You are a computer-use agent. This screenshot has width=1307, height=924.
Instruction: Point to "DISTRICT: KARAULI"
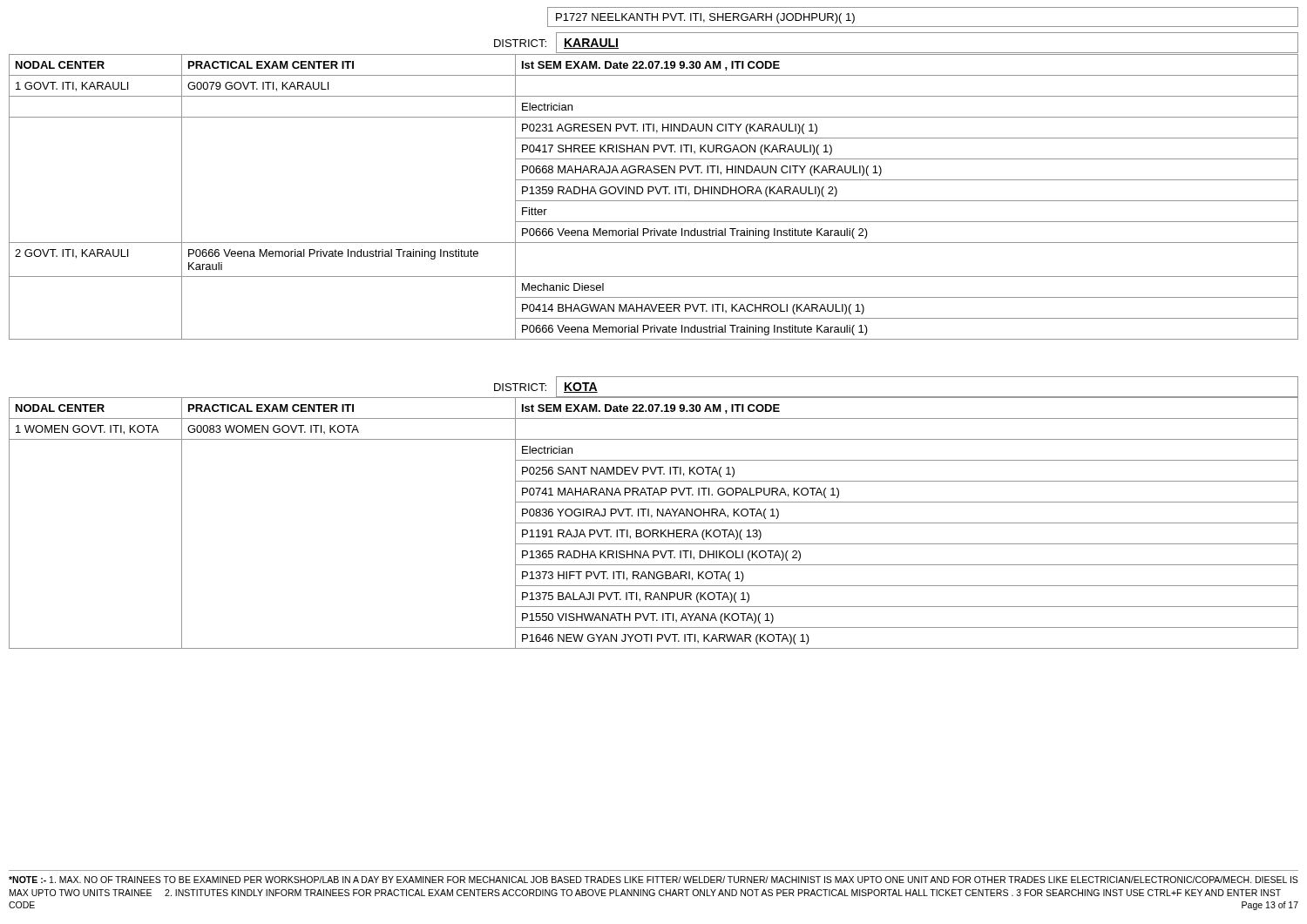coord(654,43)
